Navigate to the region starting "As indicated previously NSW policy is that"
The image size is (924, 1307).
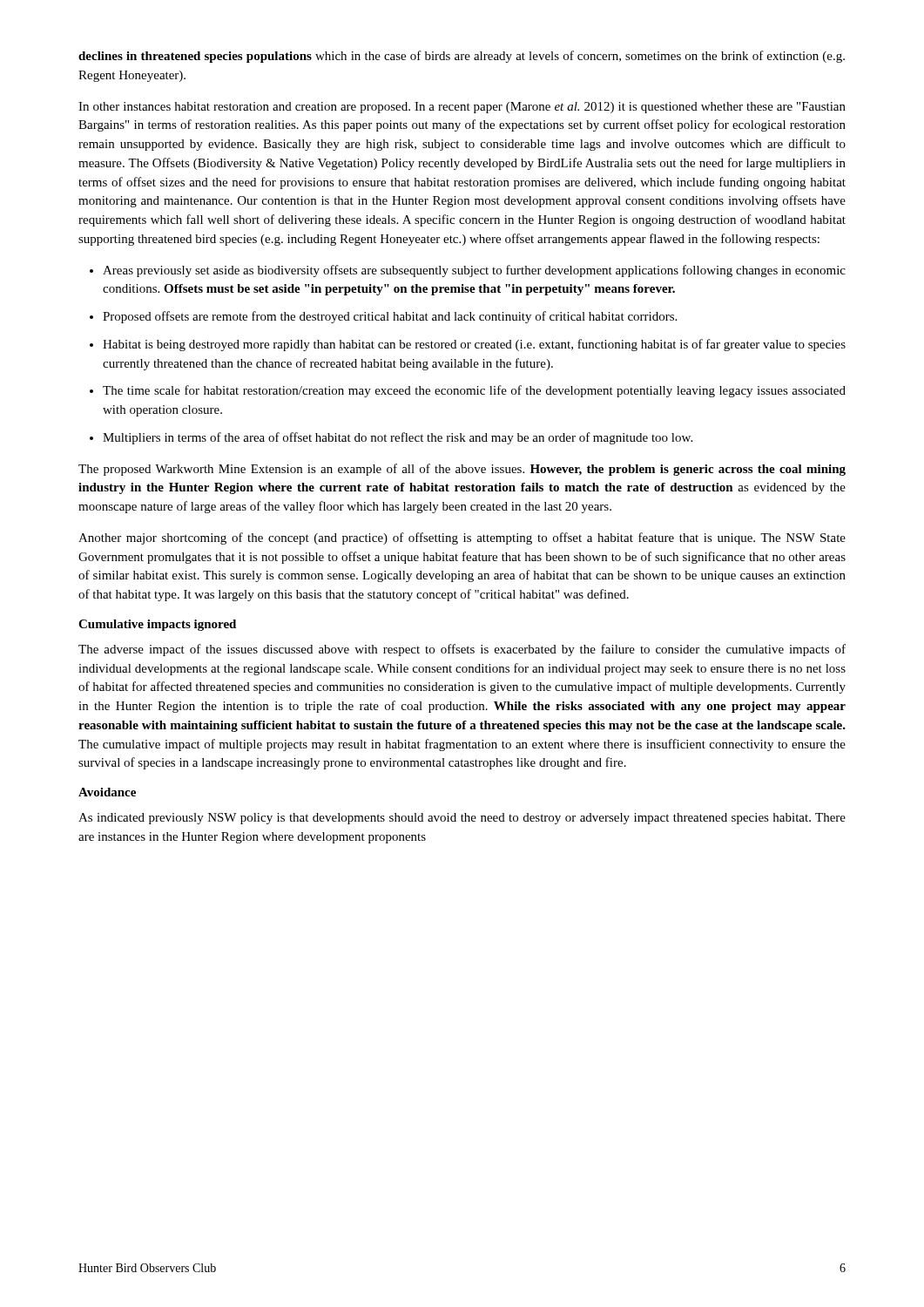462,827
